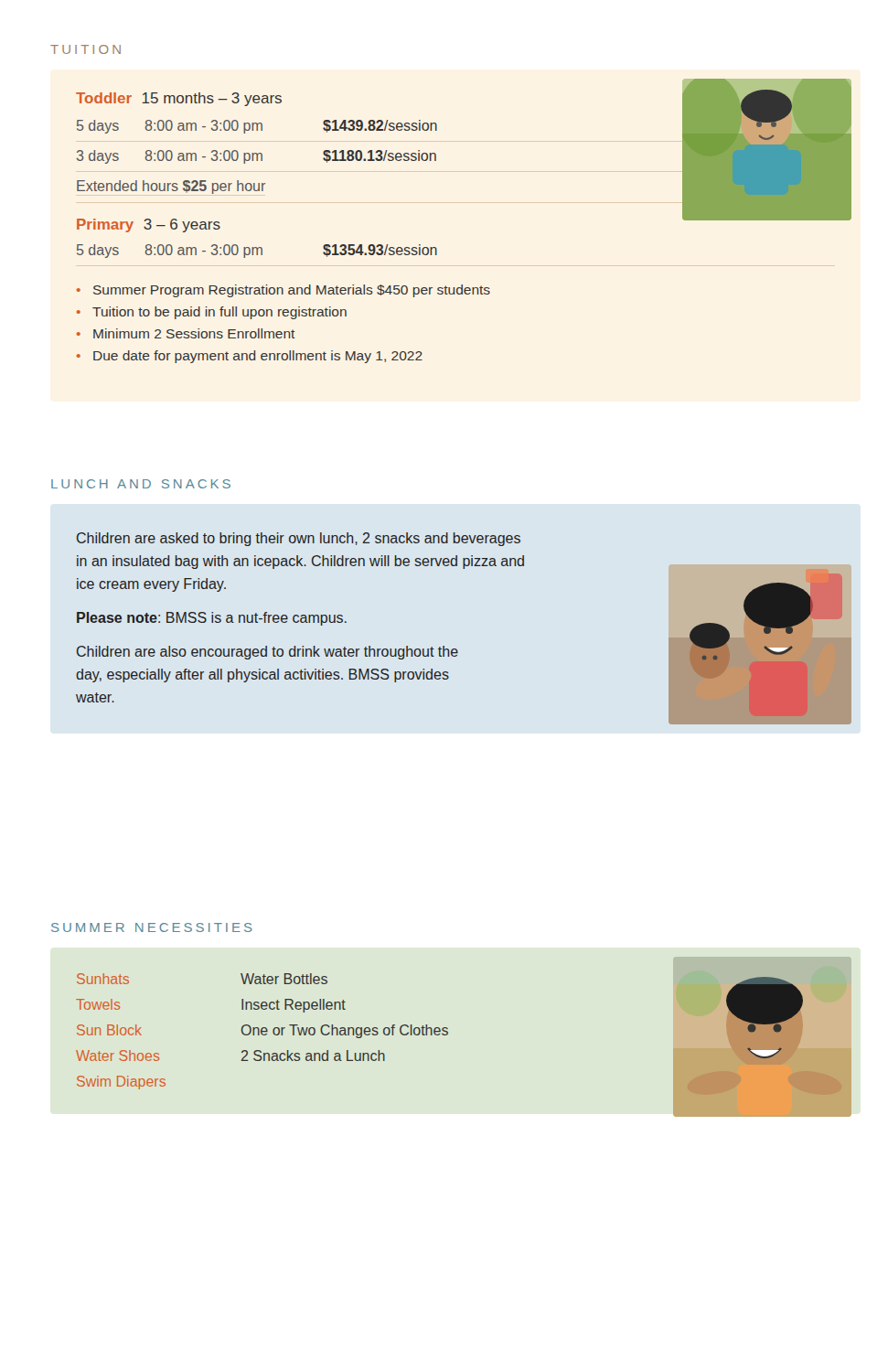The image size is (888, 1372).
Task: Point to "Water Shoes"
Action: pyautogui.click(x=118, y=1056)
